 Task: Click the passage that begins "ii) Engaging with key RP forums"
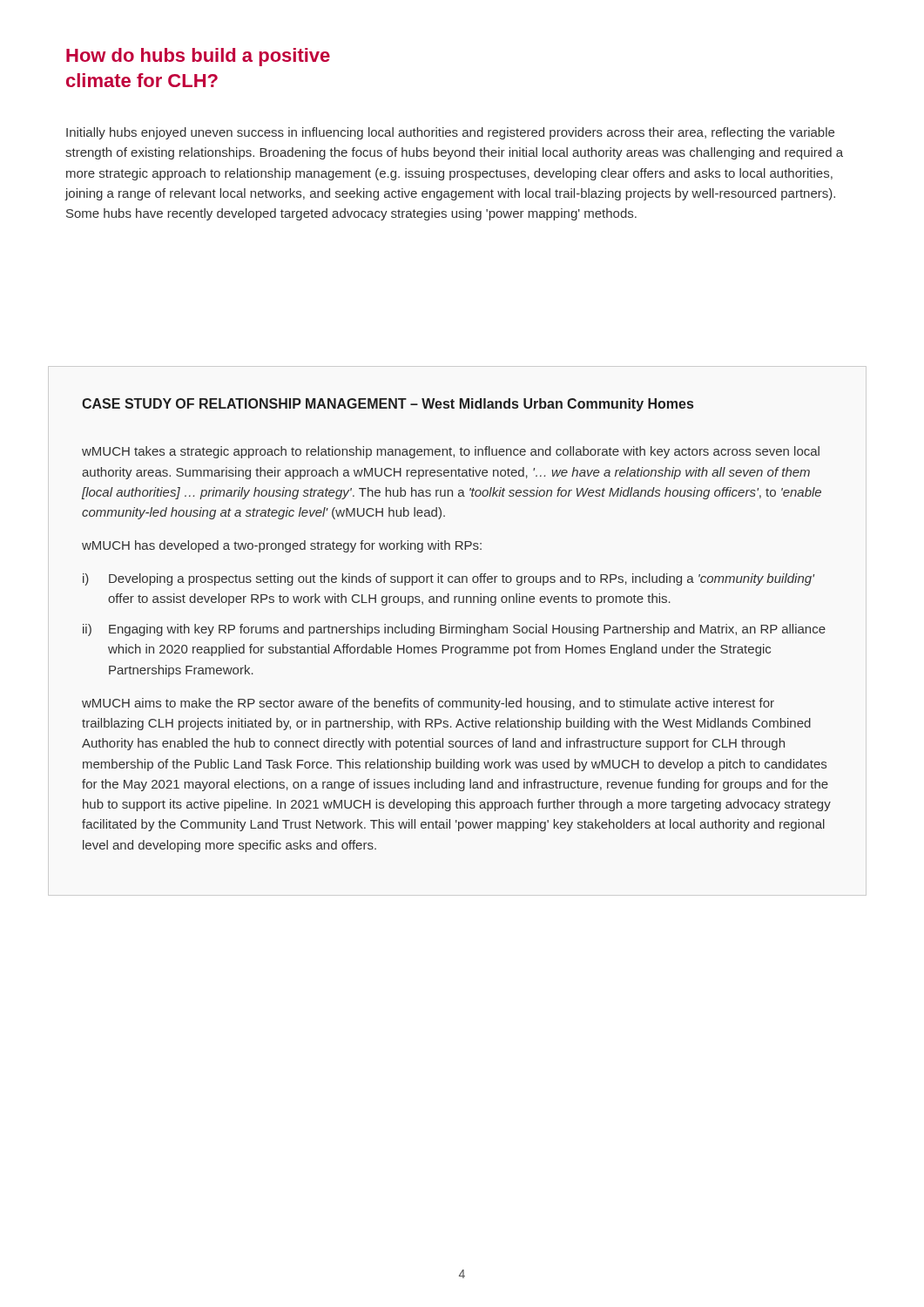click(457, 649)
